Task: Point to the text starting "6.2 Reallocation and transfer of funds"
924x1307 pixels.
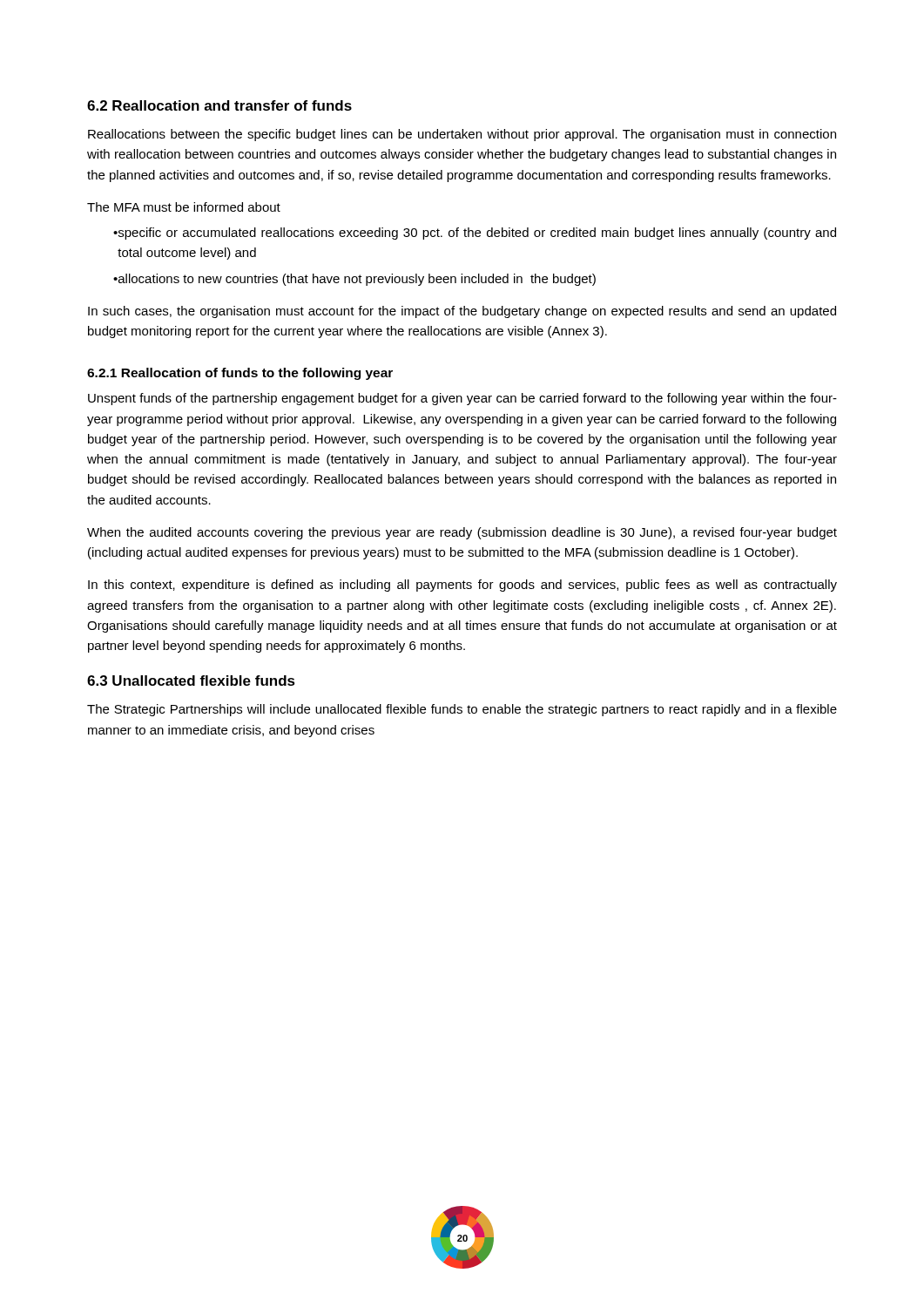Action: [220, 106]
